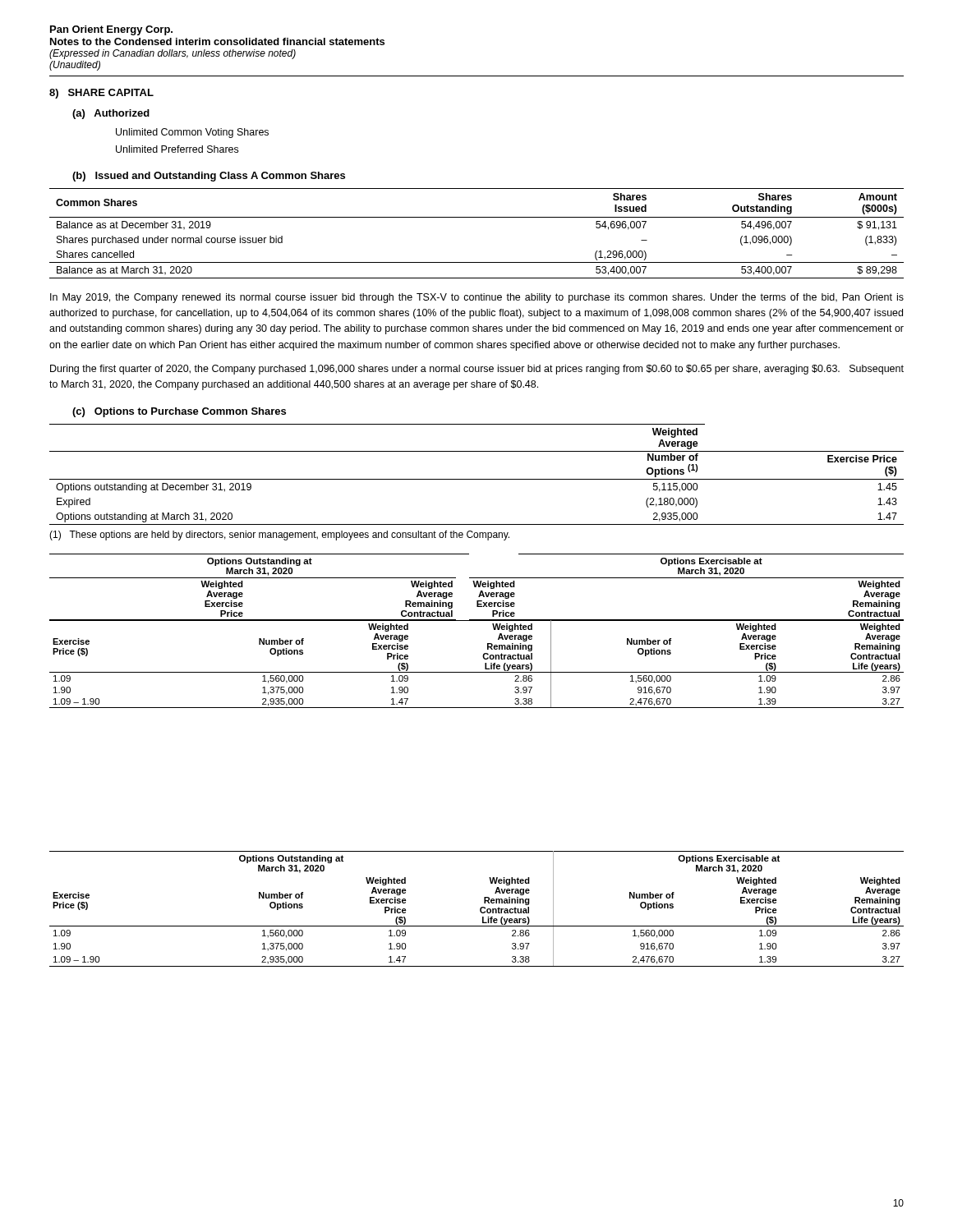The width and height of the screenshot is (953, 1232).
Task: Find the table that mentions "Balance as at March 31,"
Action: tap(476, 233)
